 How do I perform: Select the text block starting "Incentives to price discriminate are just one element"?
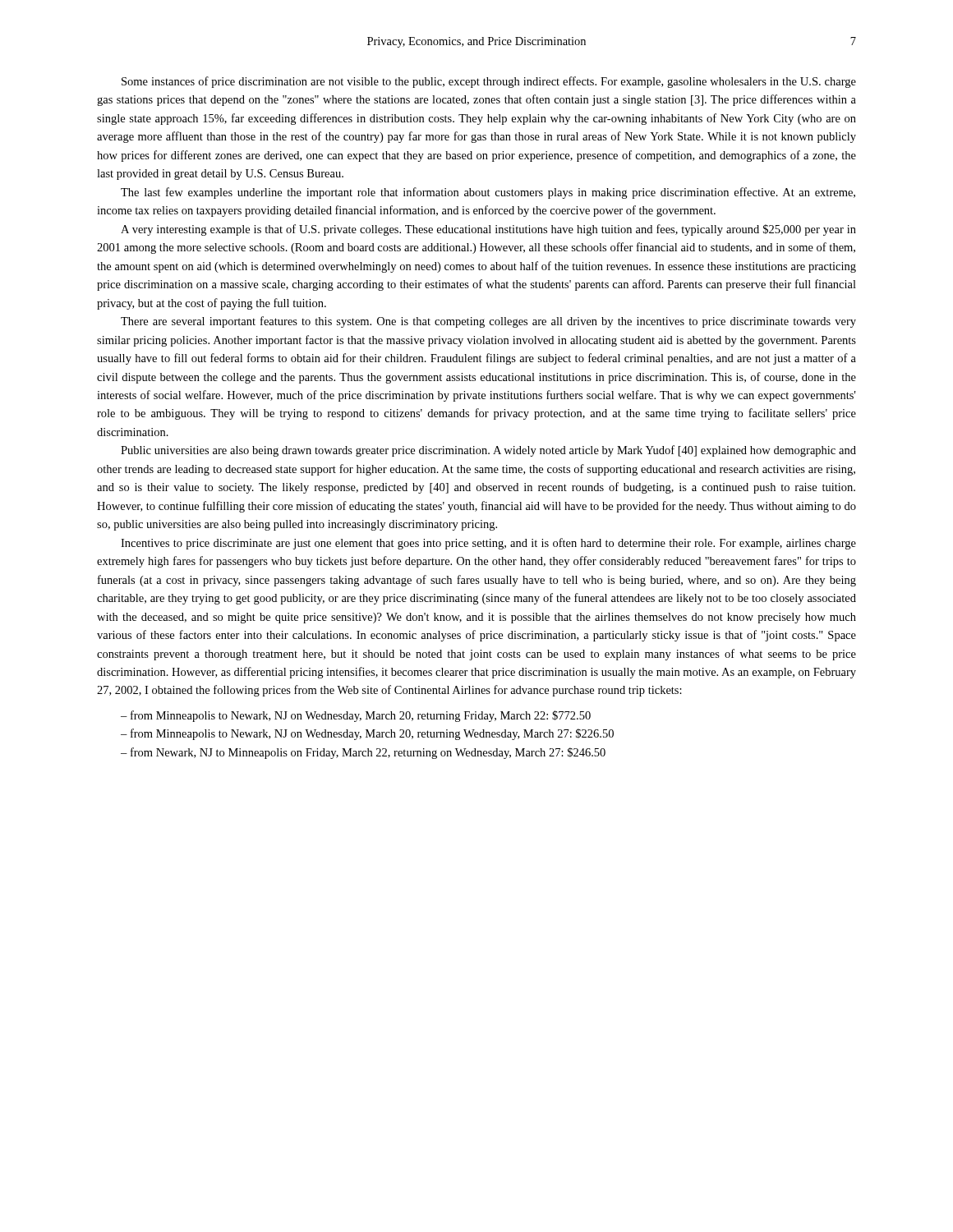(x=476, y=617)
